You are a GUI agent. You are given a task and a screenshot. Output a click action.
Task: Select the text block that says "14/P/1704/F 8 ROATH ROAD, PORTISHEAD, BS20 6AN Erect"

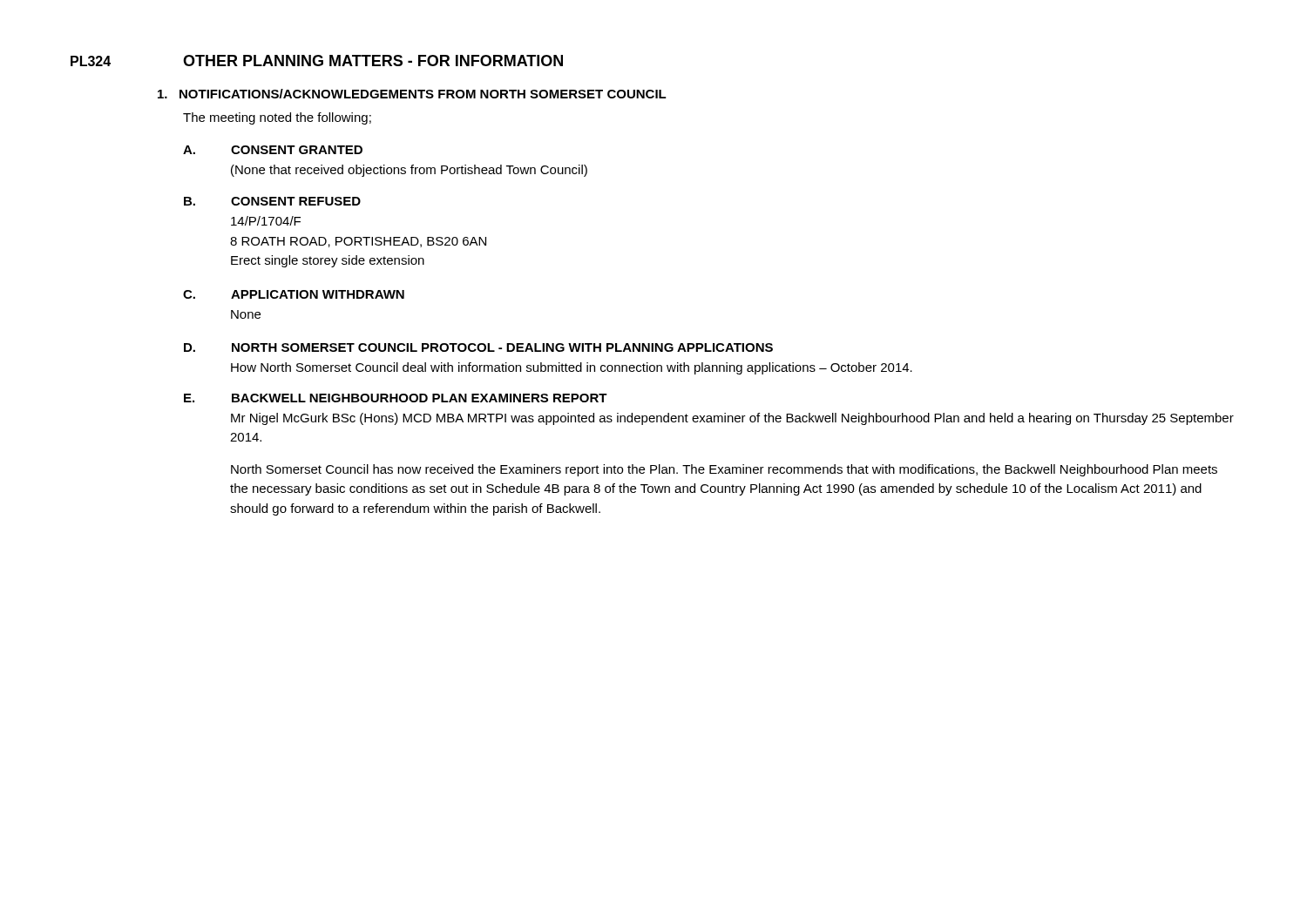[x=359, y=240]
